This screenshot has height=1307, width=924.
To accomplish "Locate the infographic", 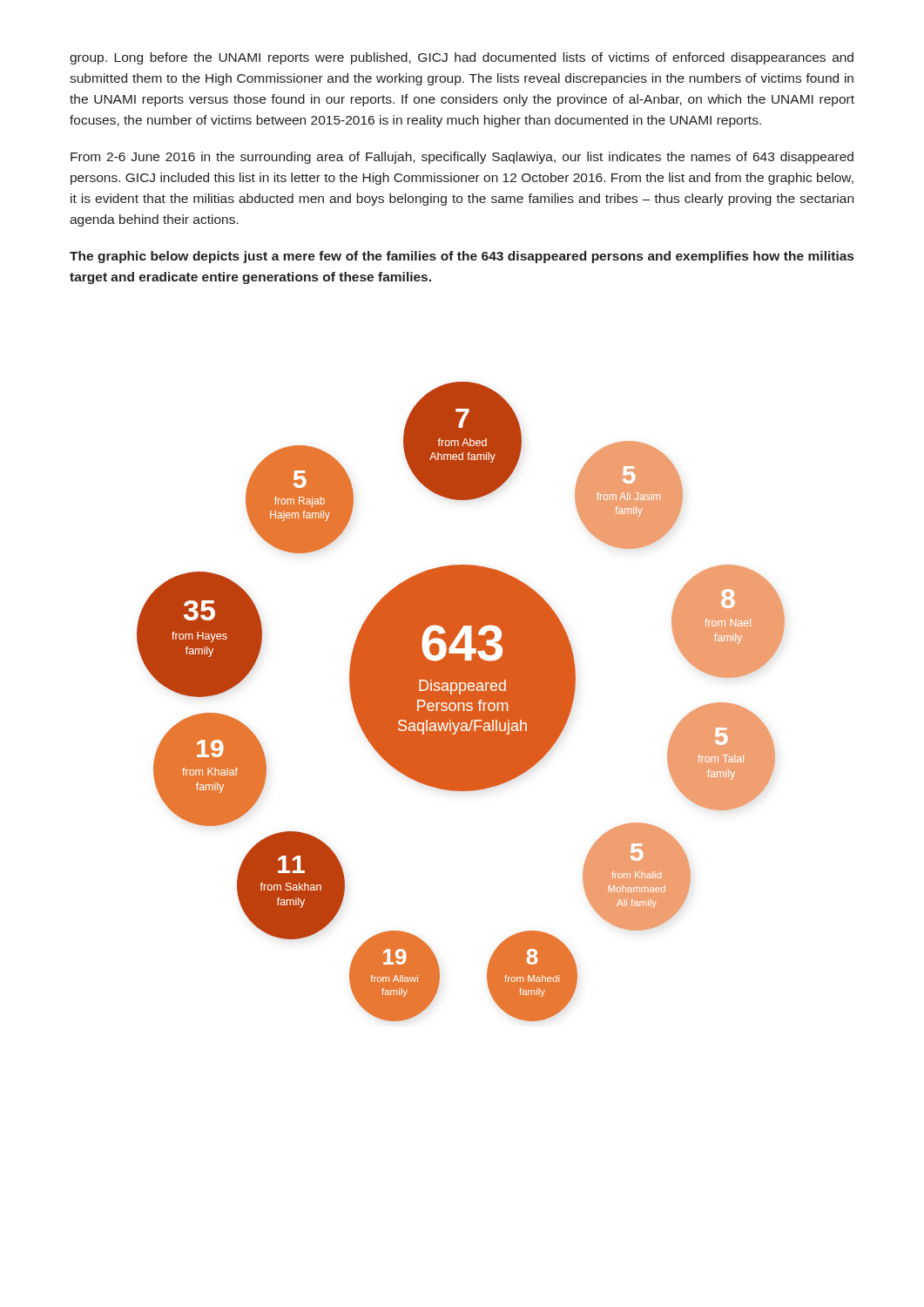I will click(x=462, y=671).
